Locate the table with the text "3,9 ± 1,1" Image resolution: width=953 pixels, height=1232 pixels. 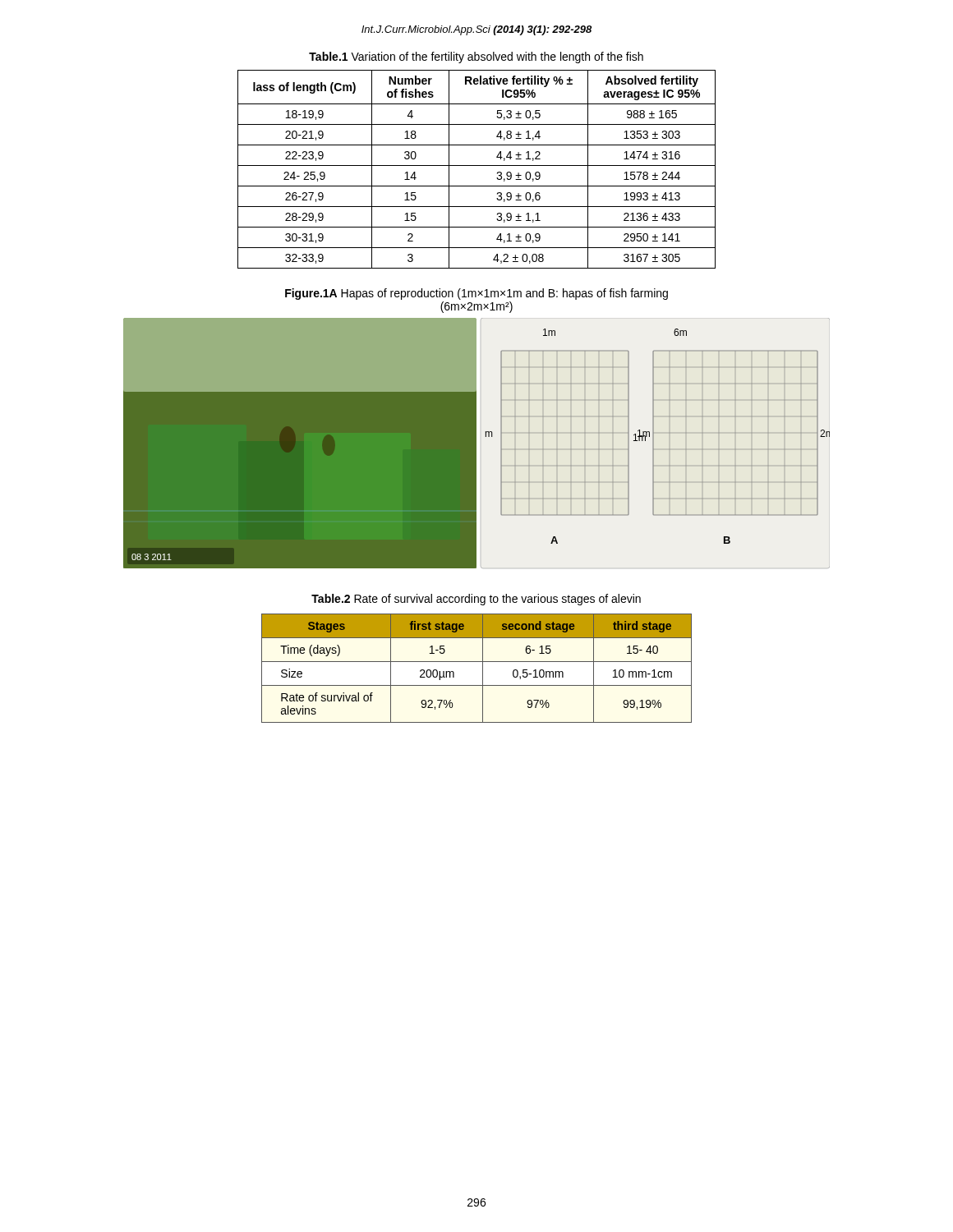[x=476, y=169]
